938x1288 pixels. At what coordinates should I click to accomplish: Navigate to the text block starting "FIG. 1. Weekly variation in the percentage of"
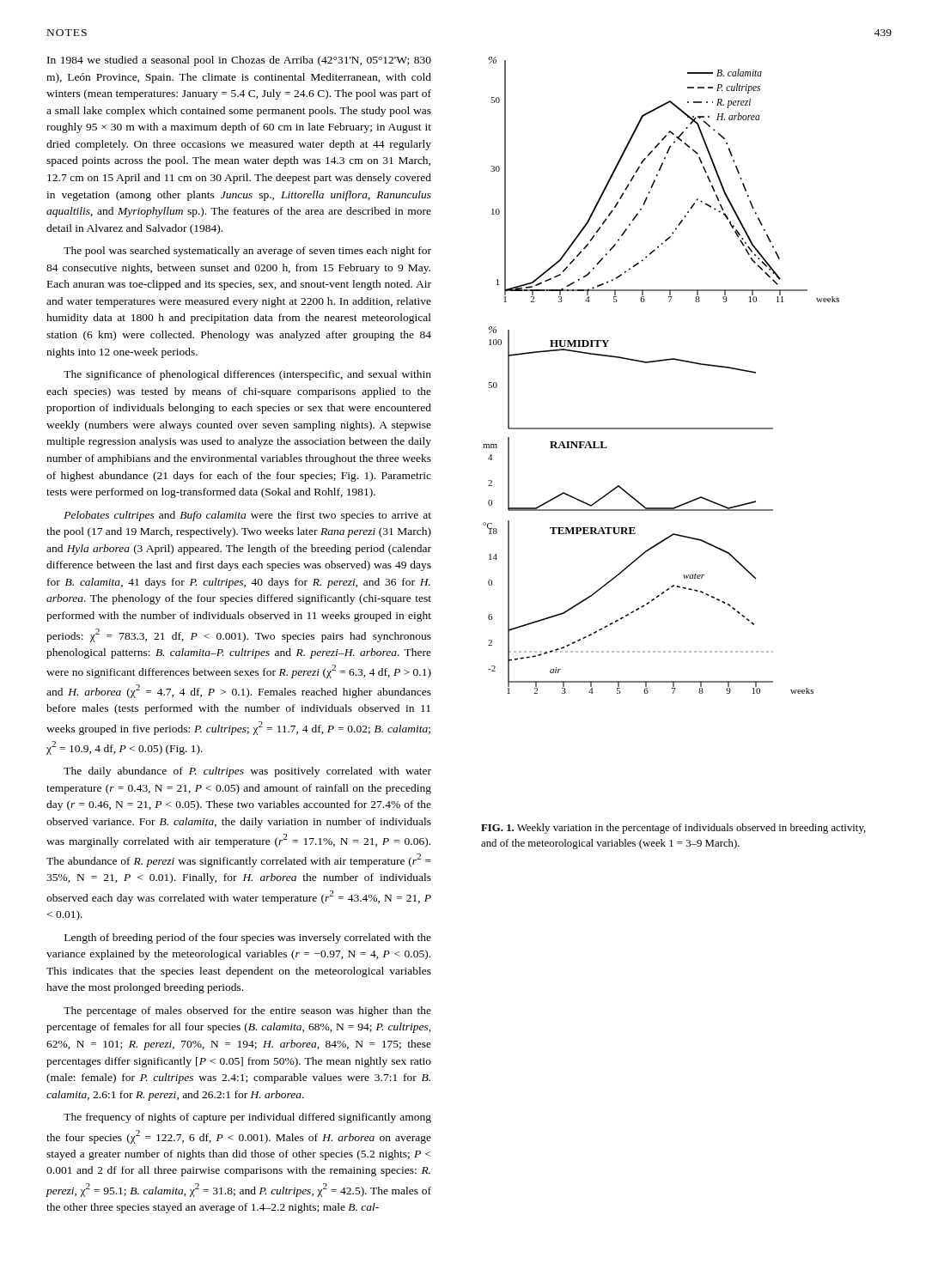[x=673, y=835]
